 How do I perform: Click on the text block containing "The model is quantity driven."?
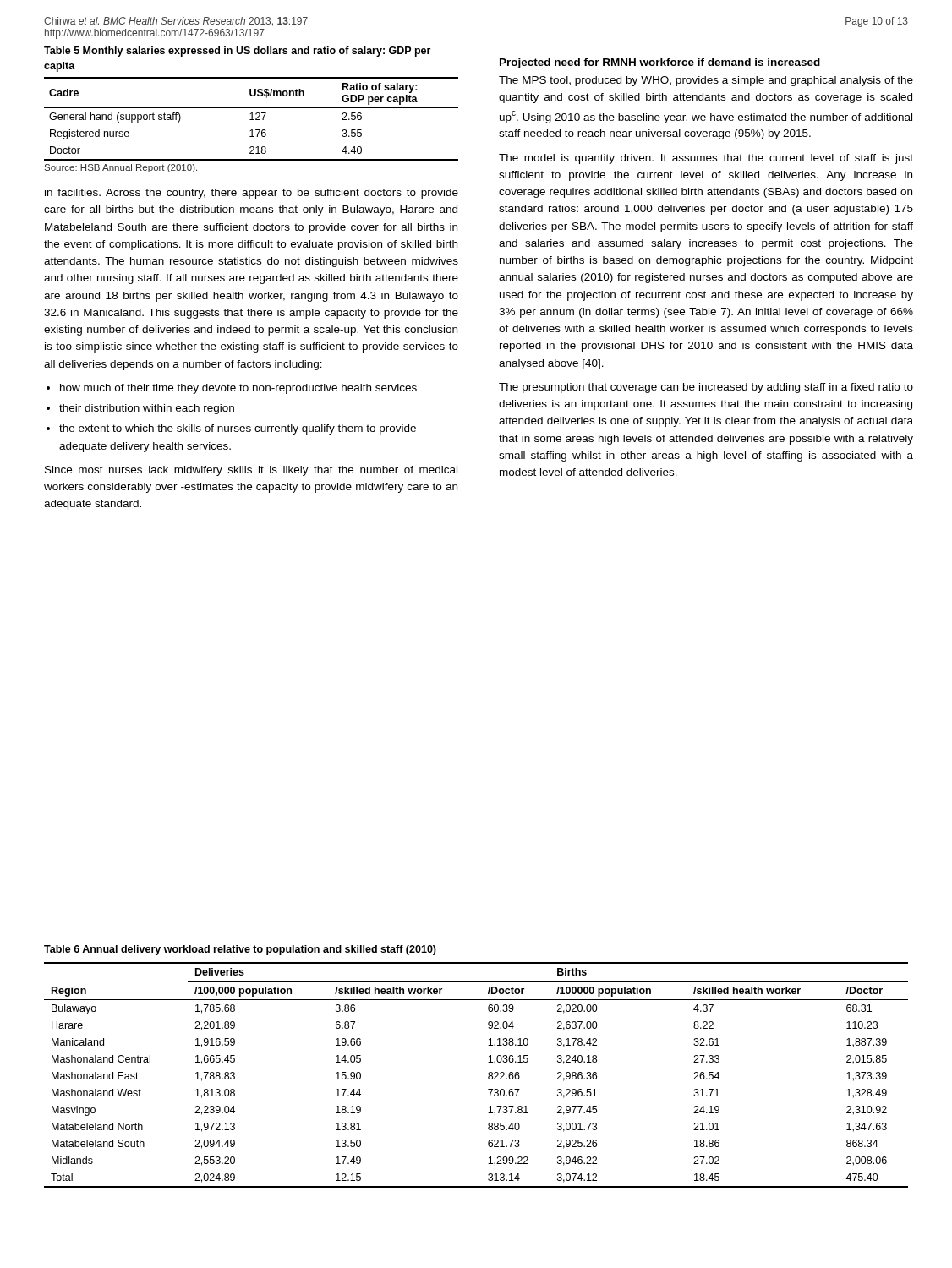coord(706,260)
